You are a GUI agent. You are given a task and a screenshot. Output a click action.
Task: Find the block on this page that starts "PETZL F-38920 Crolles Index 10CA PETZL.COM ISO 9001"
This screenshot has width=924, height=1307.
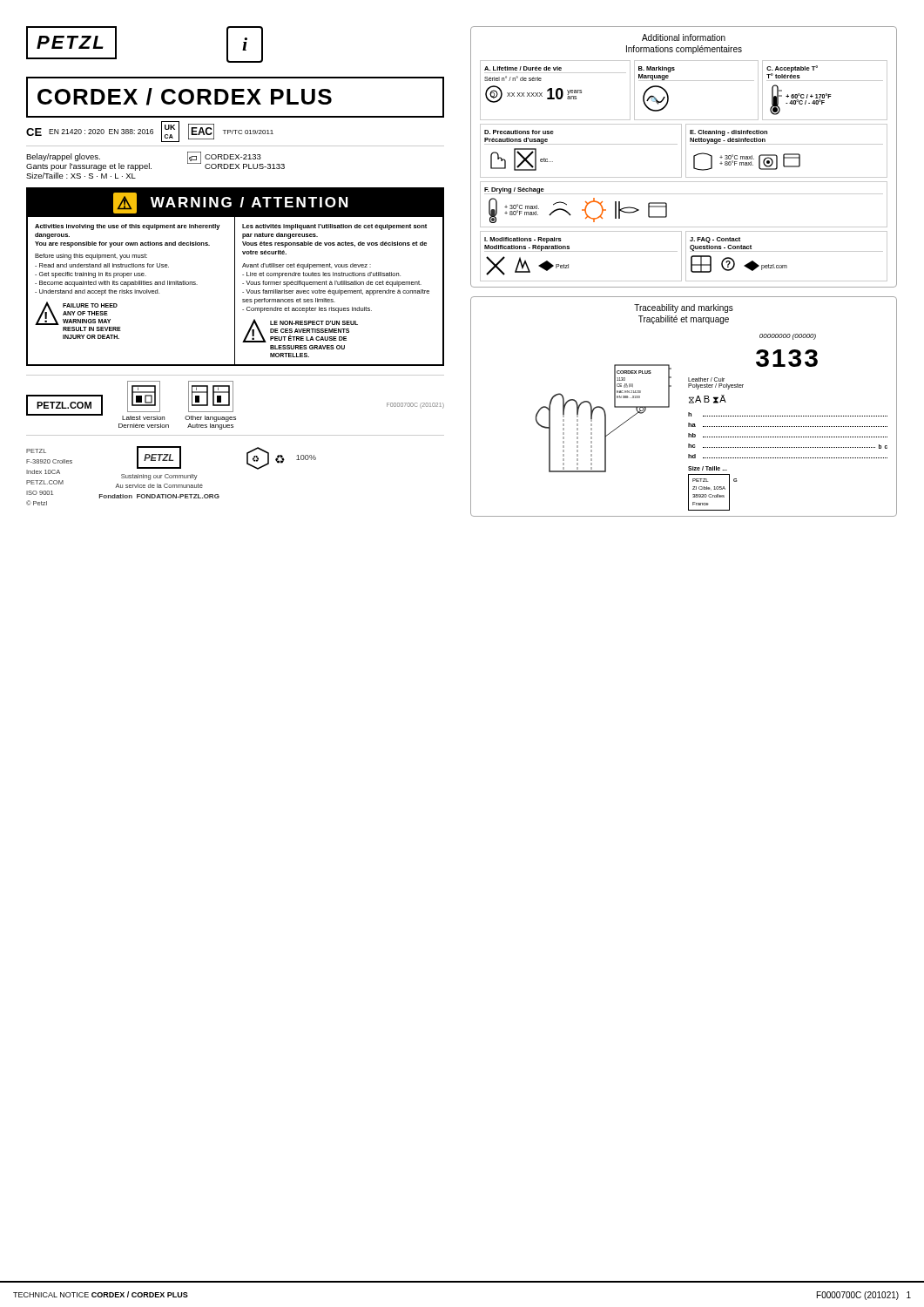pyautogui.click(x=49, y=477)
